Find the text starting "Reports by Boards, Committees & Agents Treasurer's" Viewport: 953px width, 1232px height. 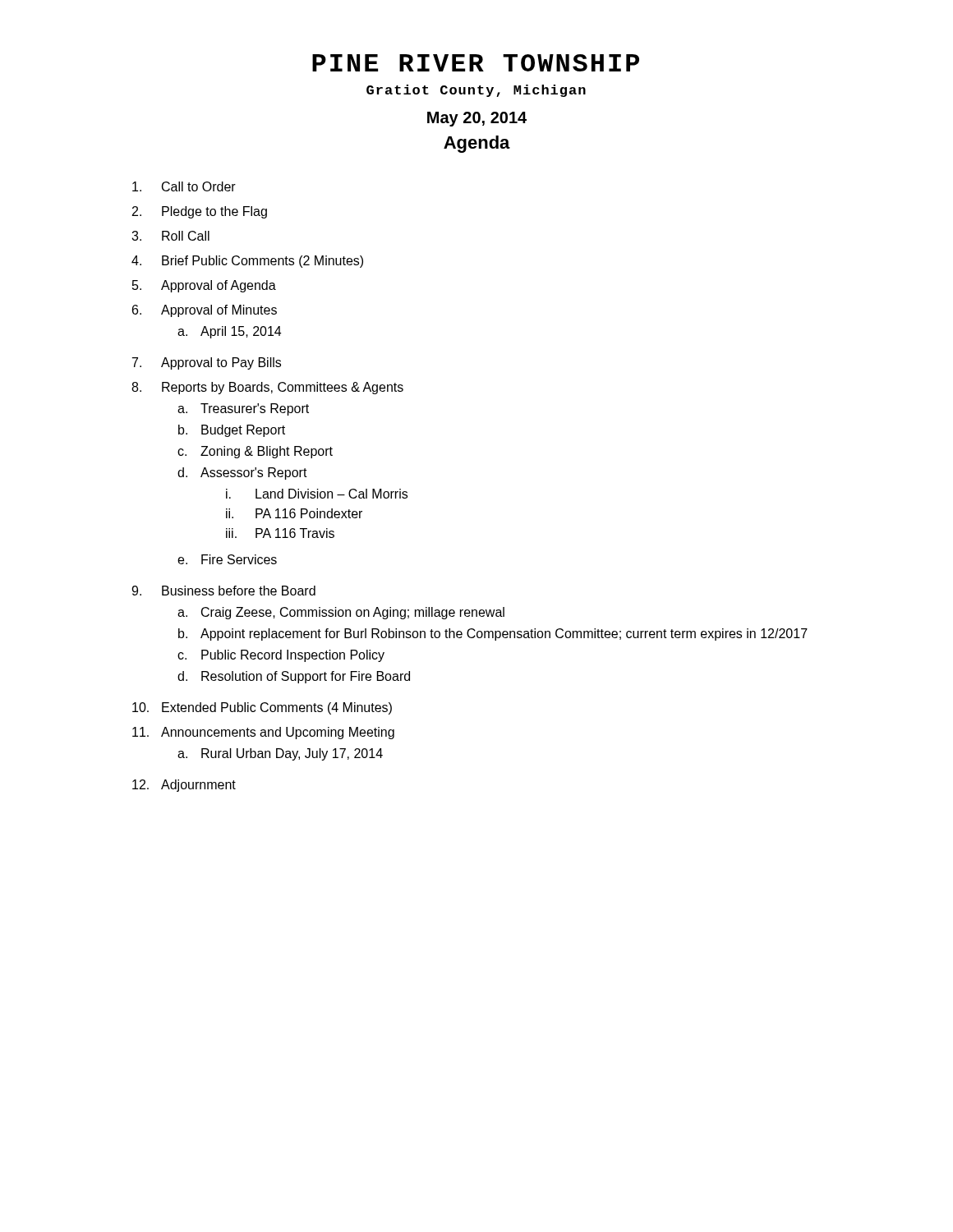(x=283, y=388)
